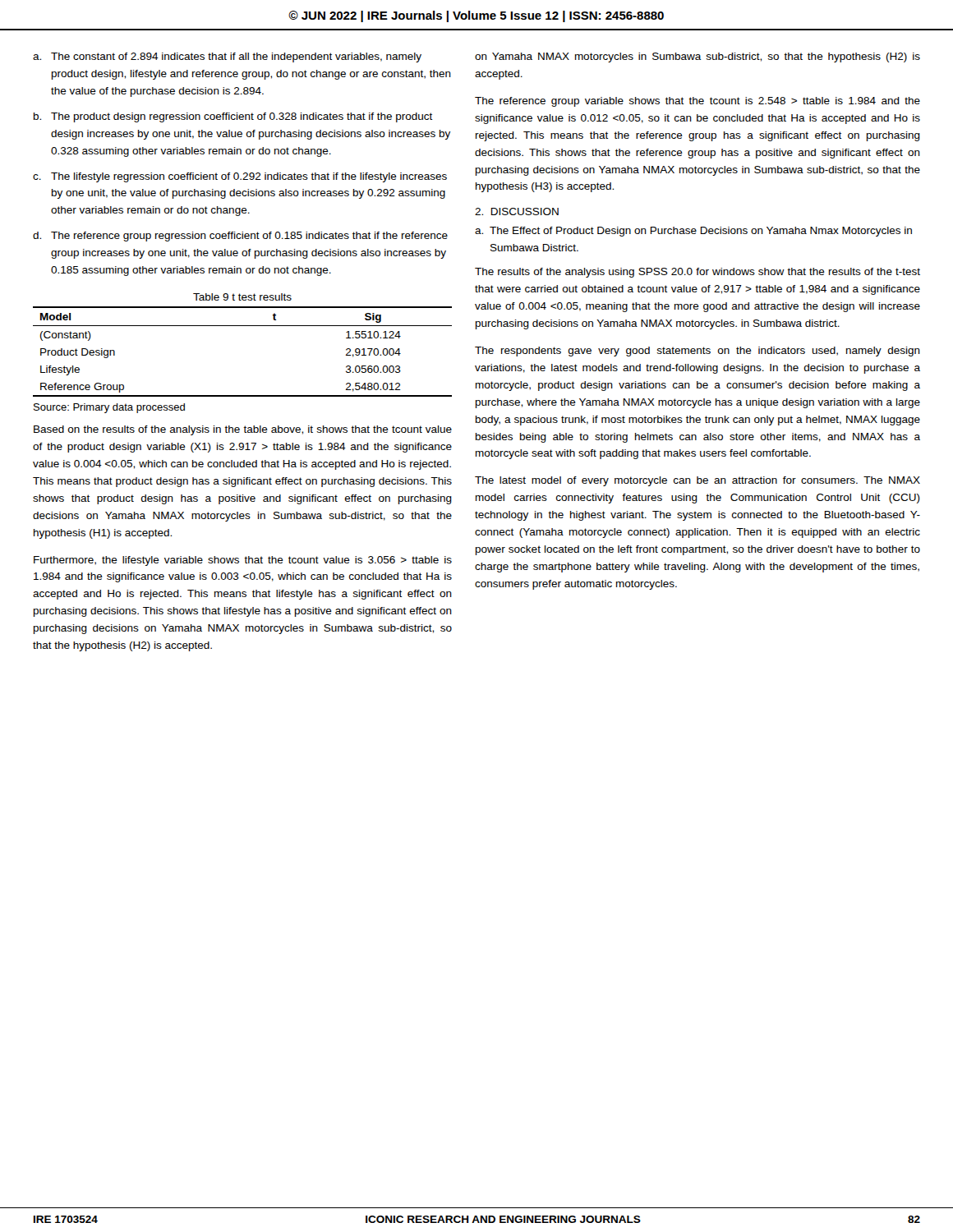Screen dimensions: 1232x953
Task: Locate the table with the text "Product Design"
Action: pyautogui.click(x=242, y=352)
